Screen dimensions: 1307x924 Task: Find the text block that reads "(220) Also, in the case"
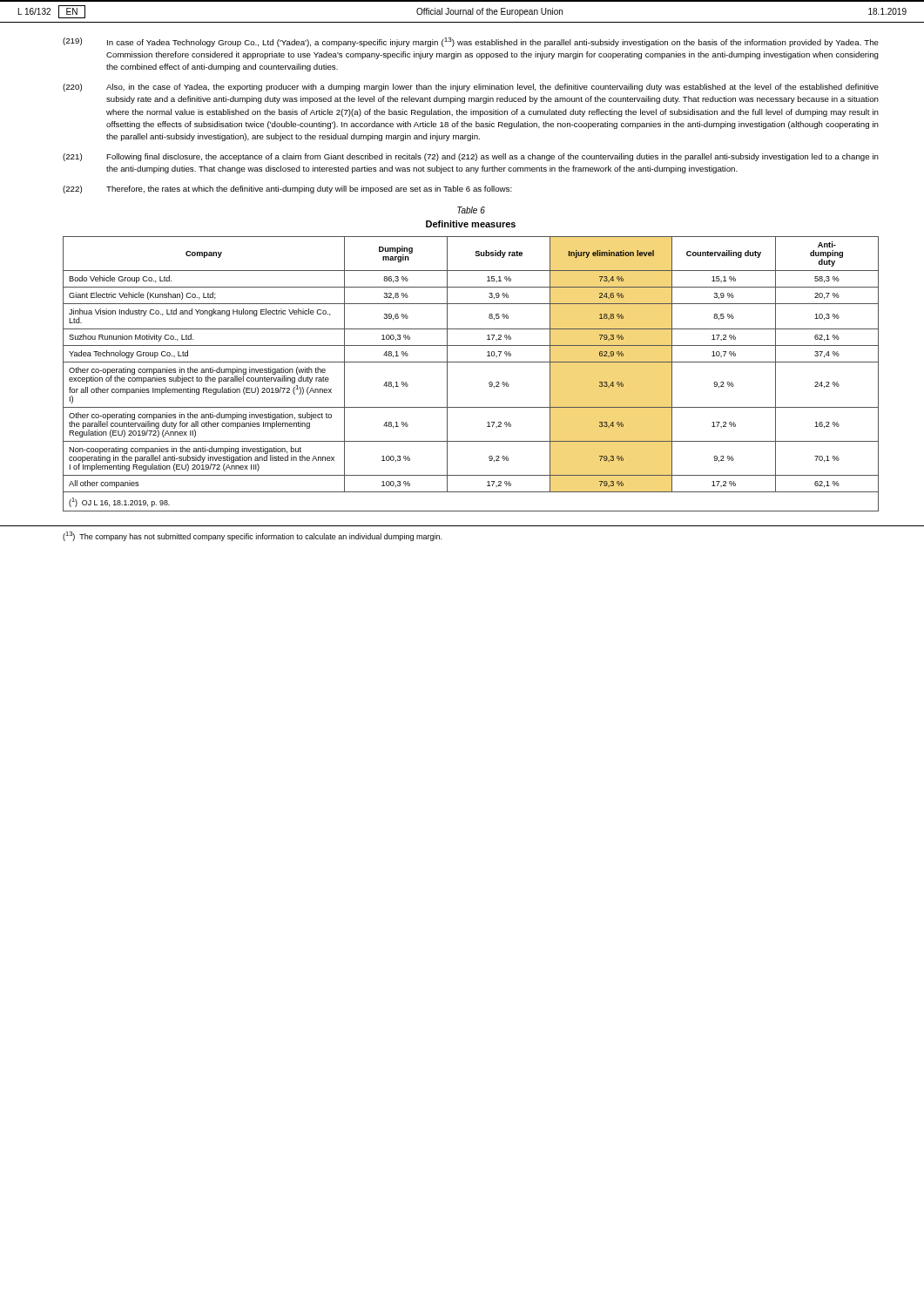[471, 112]
